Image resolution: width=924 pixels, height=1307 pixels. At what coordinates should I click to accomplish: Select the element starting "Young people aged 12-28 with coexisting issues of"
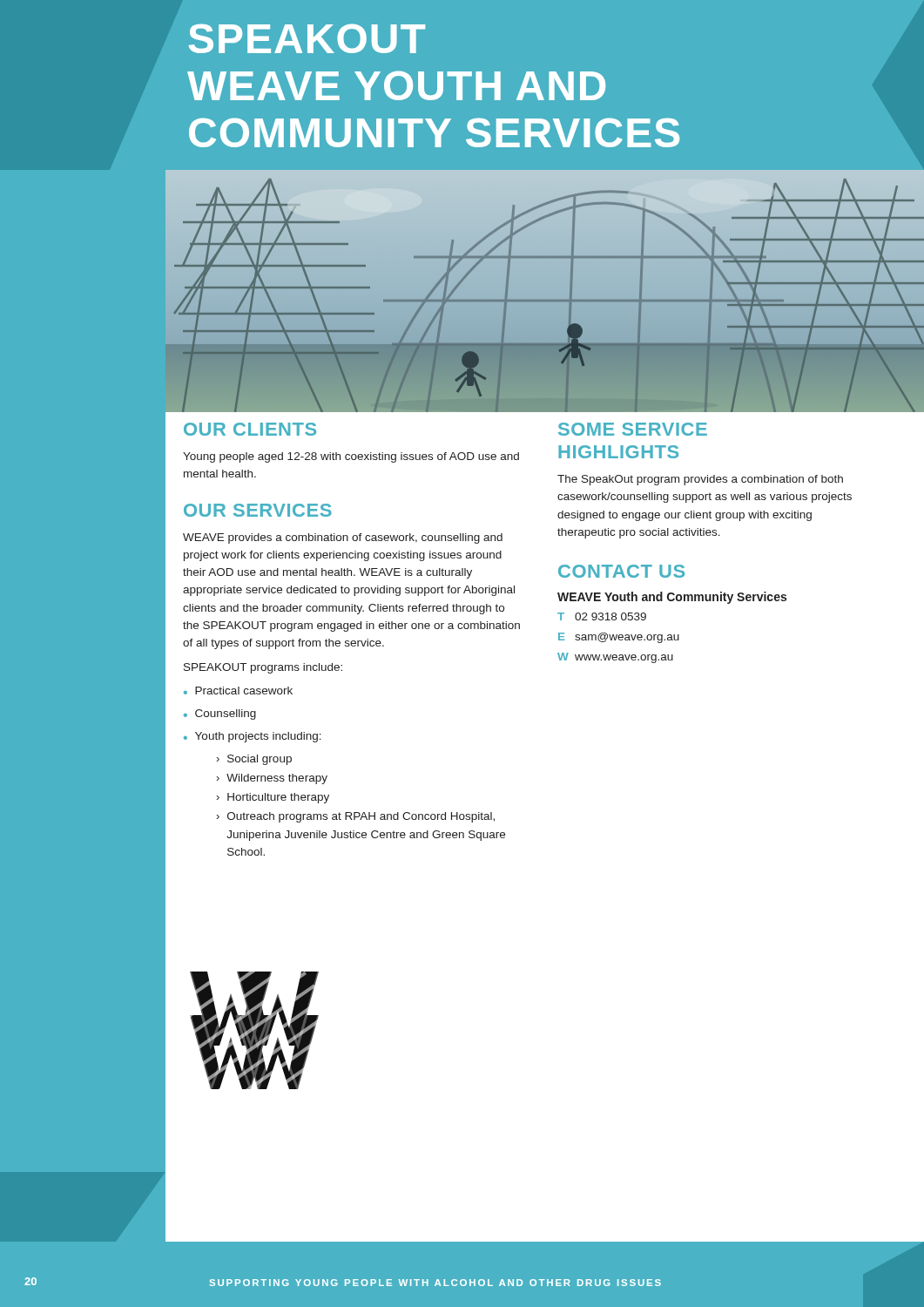coord(351,465)
